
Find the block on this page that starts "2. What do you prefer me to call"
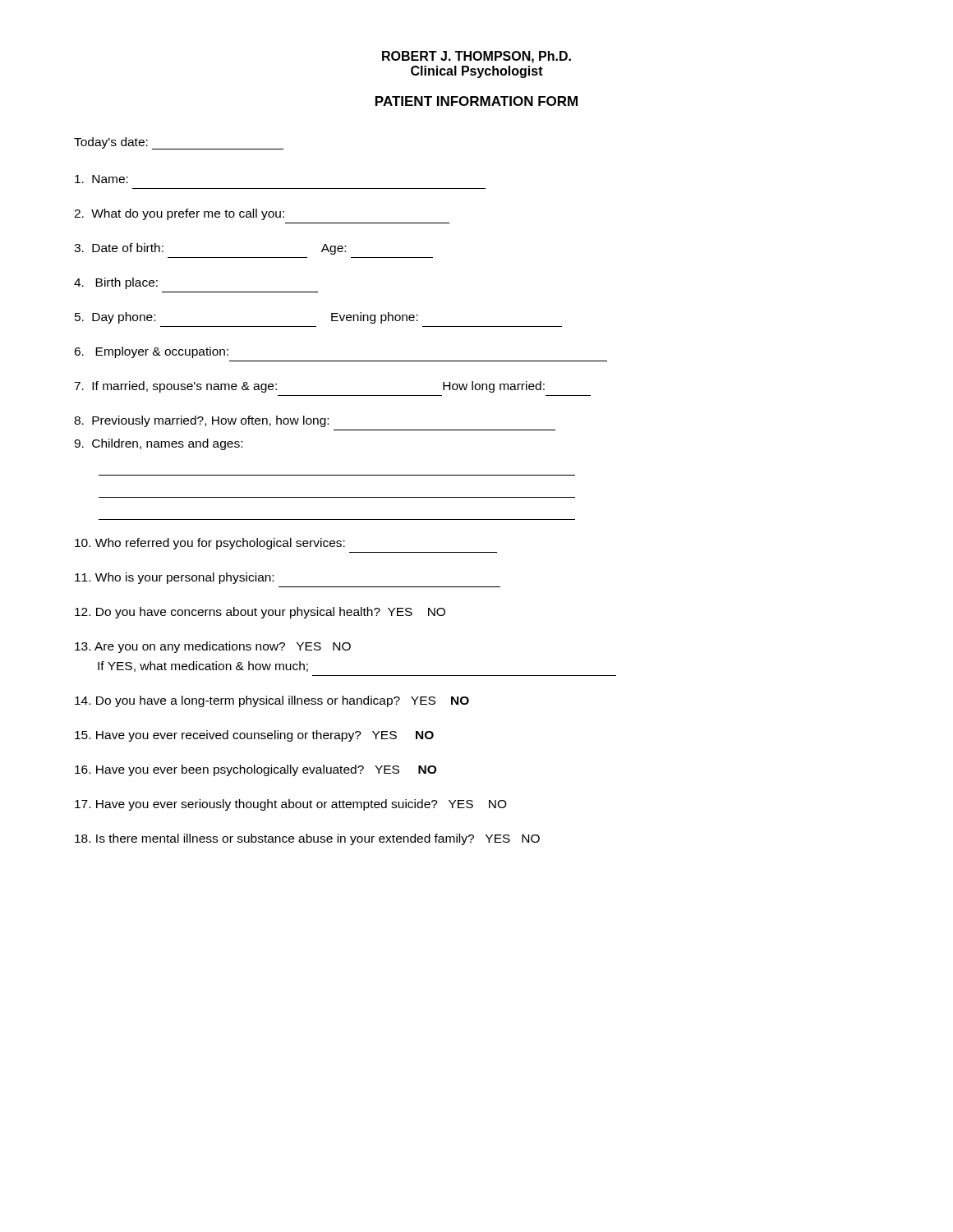coord(262,215)
